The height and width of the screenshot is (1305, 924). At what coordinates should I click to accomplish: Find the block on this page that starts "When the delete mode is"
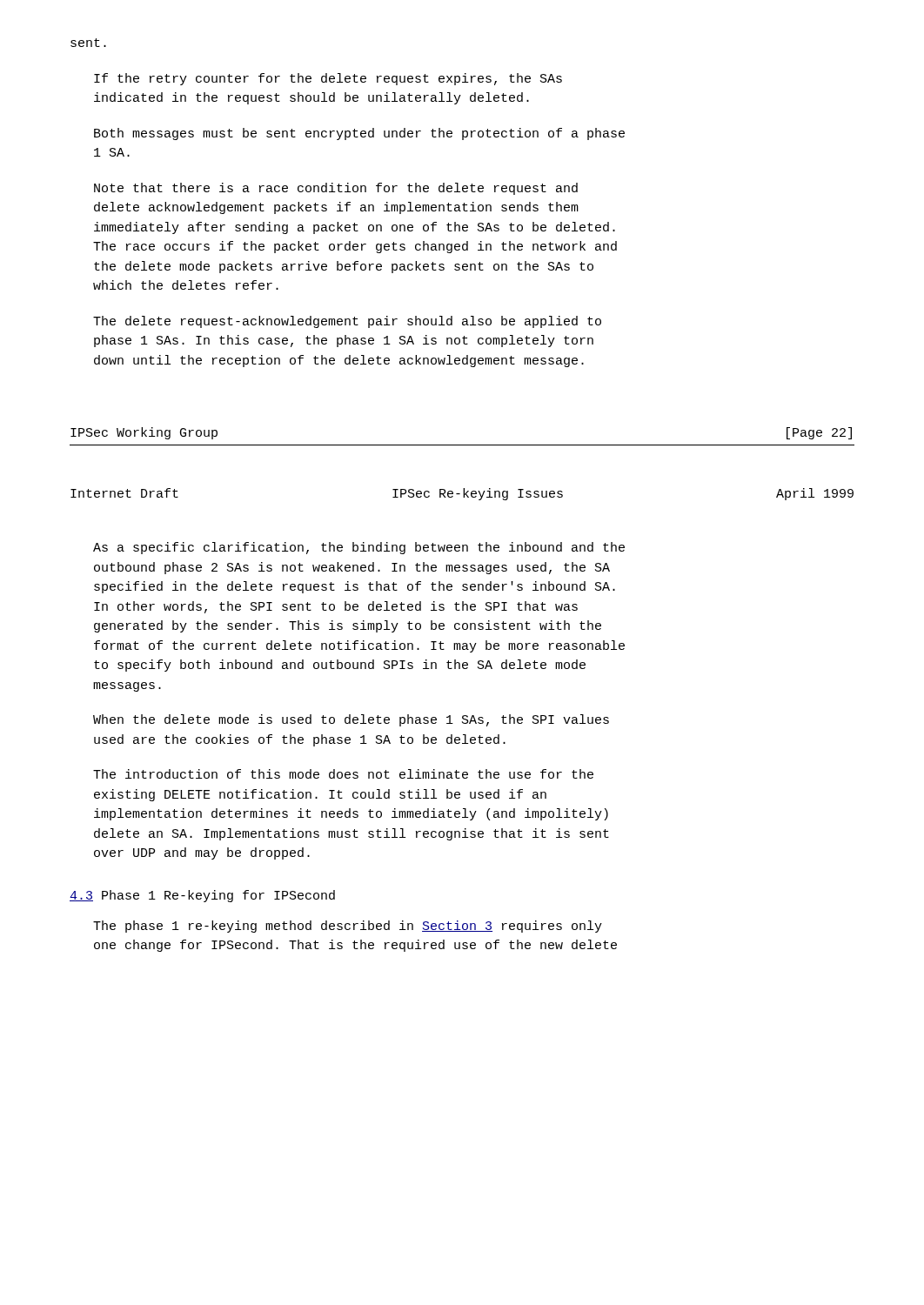[x=340, y=731]
